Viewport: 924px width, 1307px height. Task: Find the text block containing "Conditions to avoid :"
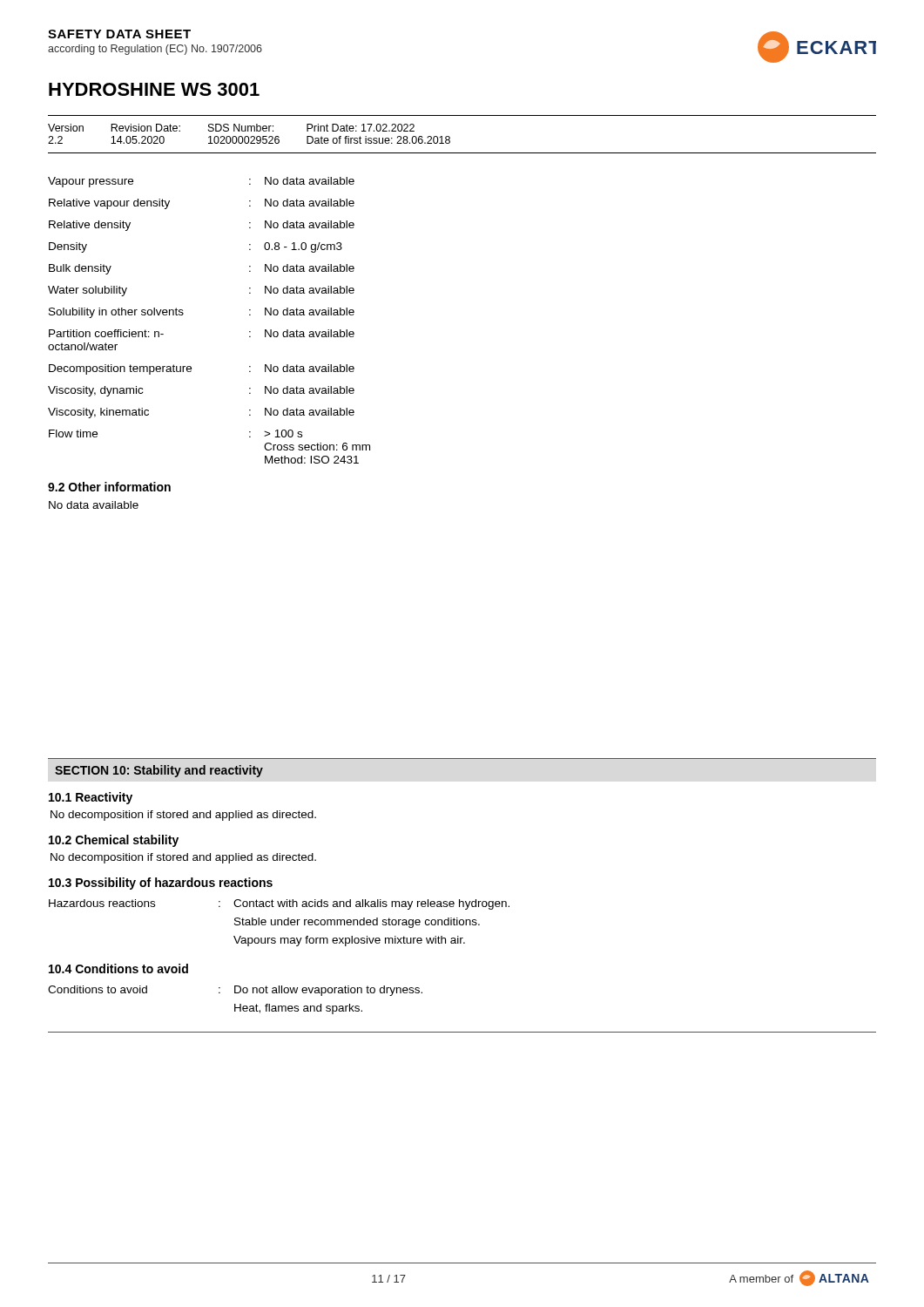pos(236,989)
